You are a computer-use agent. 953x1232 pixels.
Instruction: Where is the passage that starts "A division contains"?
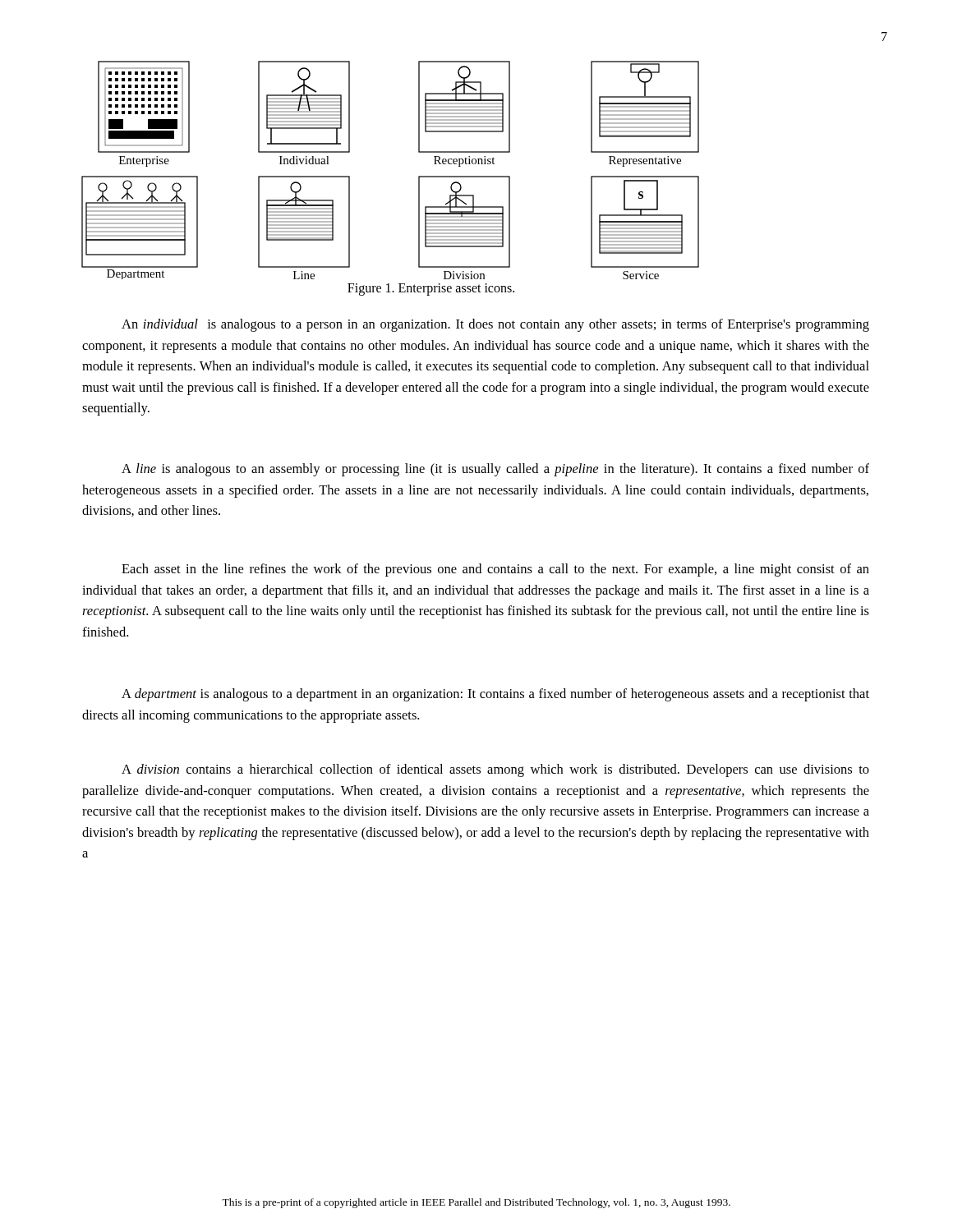476,811
